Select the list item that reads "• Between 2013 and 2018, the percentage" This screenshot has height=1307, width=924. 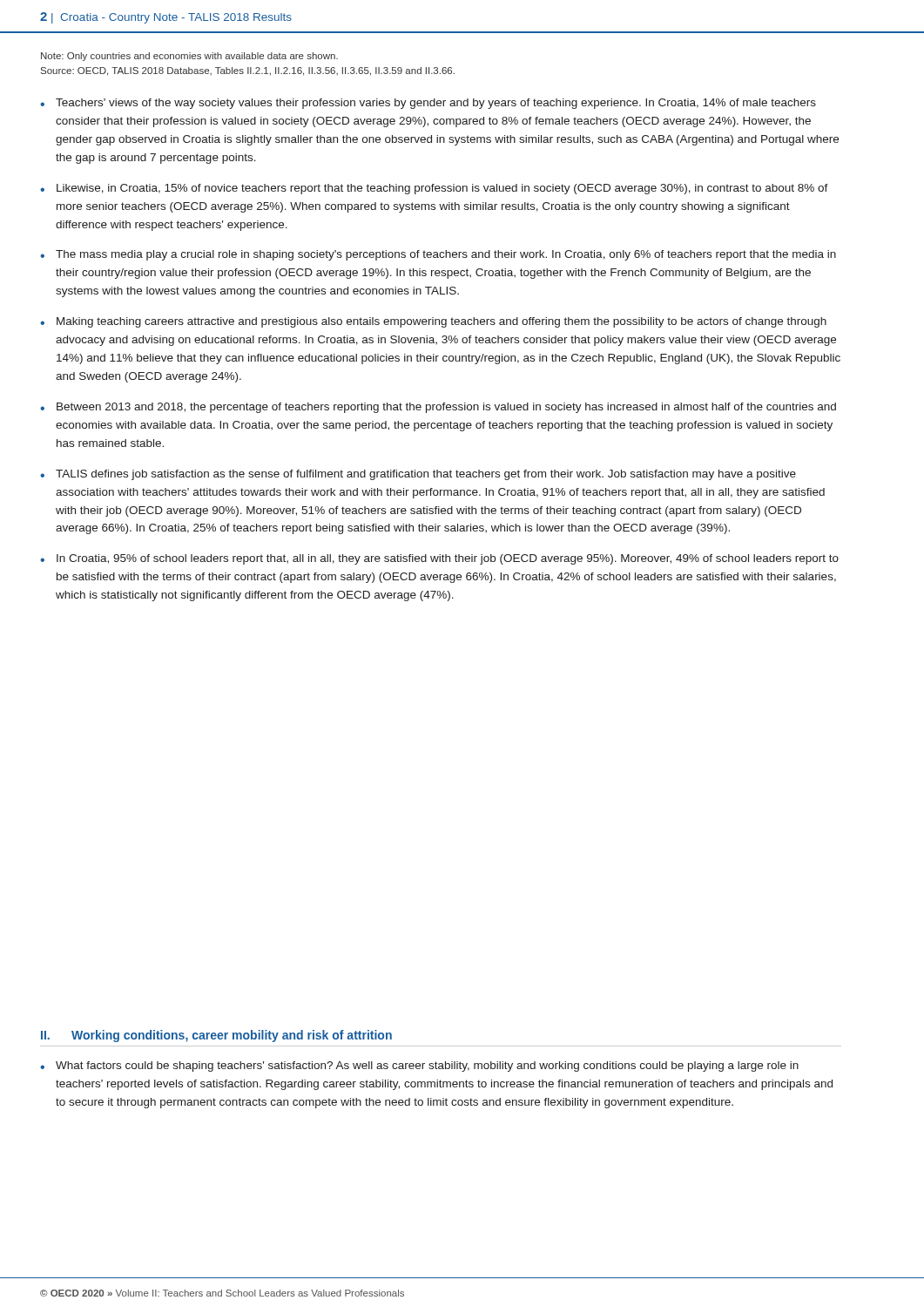[x=441, y=425]
